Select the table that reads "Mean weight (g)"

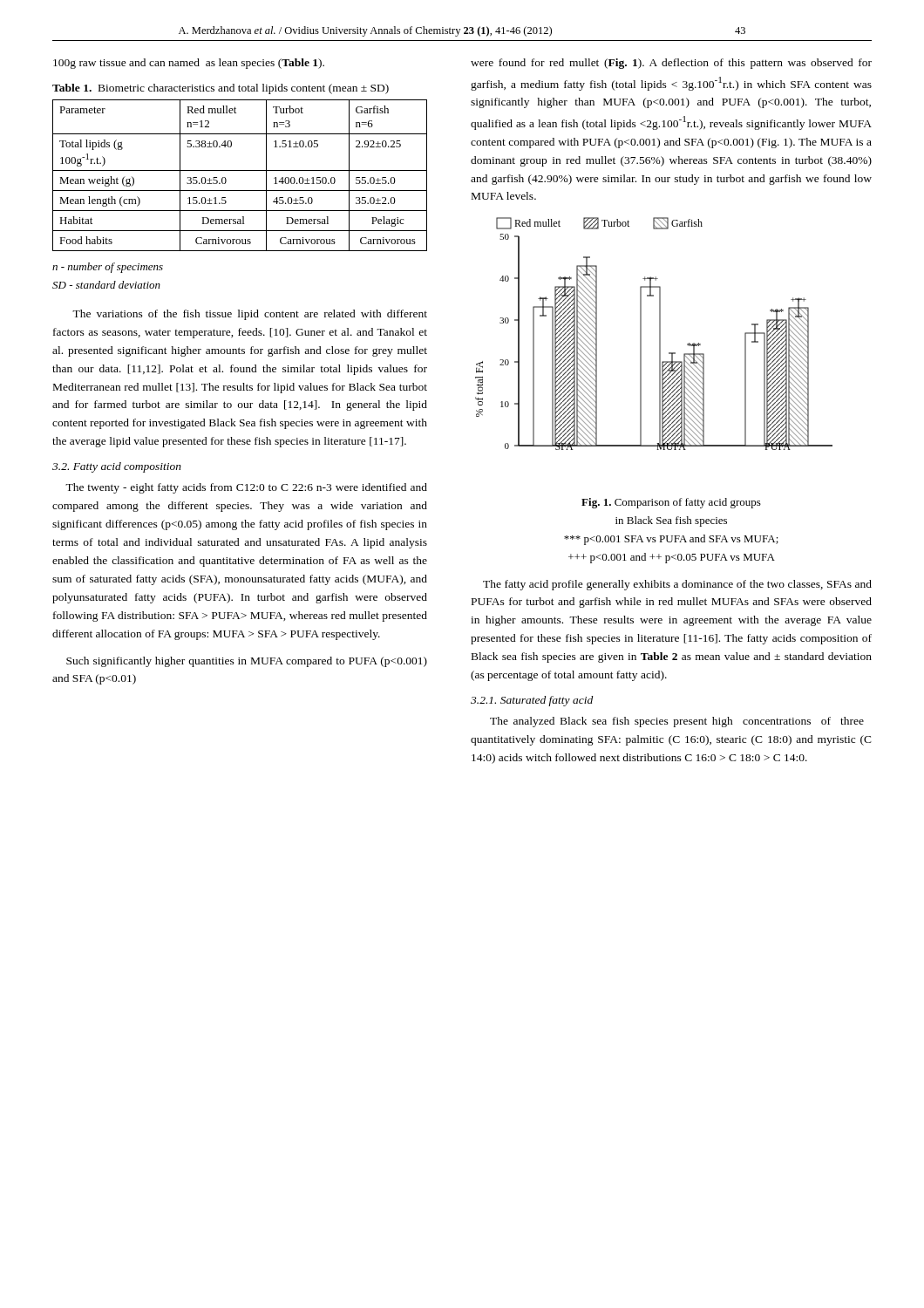point(240,175)
